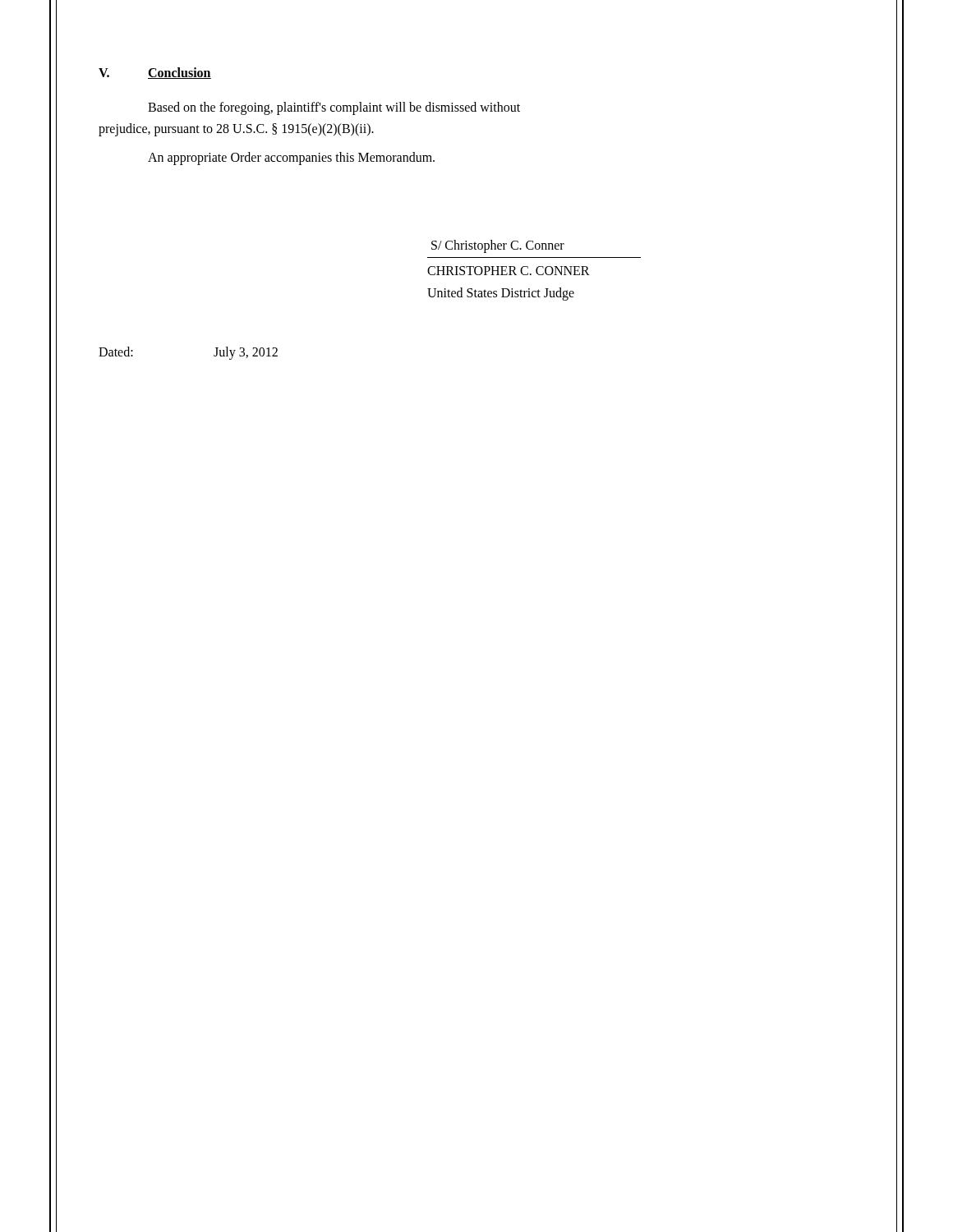The height and width of the screenshot is (1232, 953).
Task: Where is the passage that starts "Based on the foregoing, plaintiff's complaint will be"?
Action: point(476,118)
